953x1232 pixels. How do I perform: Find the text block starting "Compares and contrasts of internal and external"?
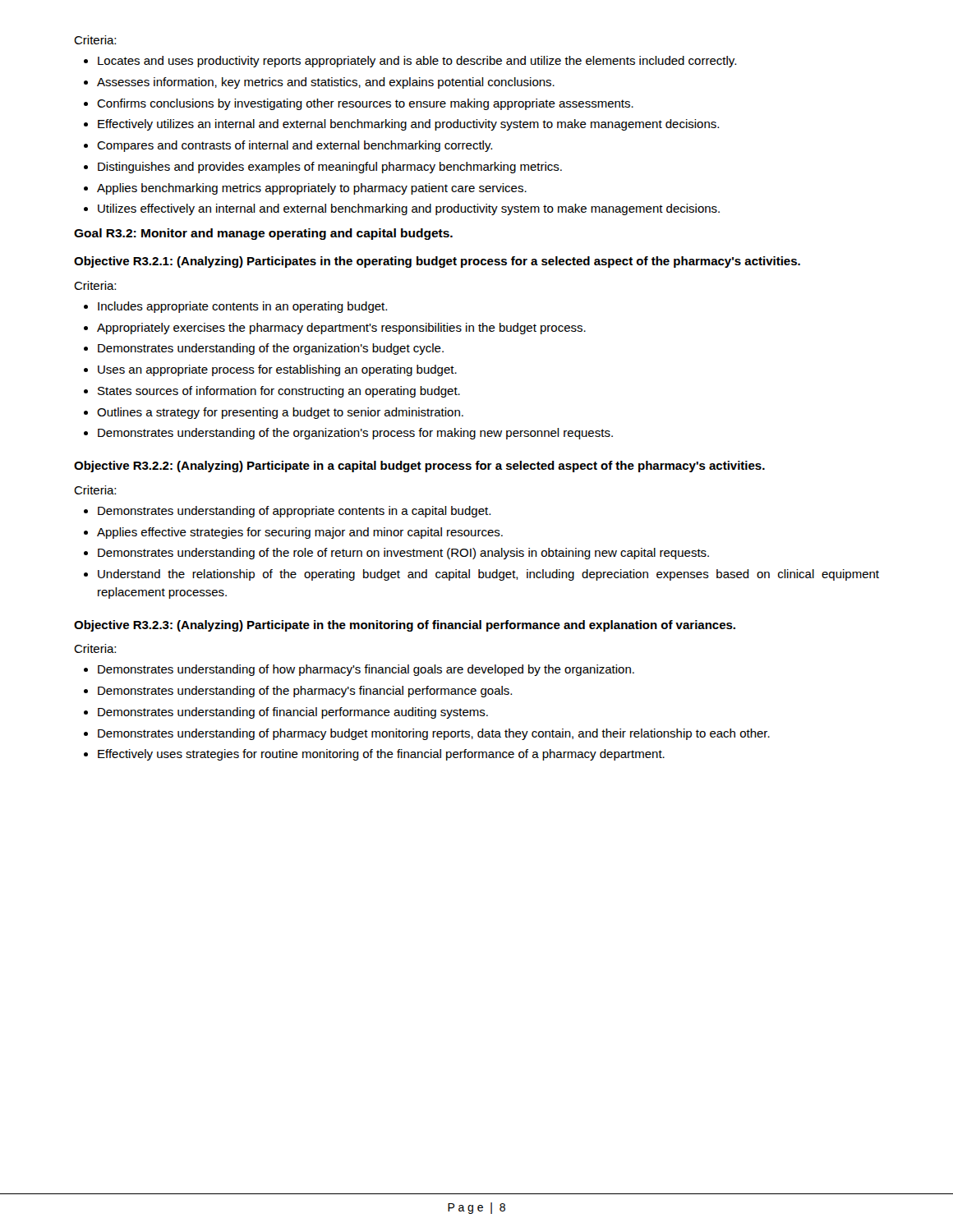point(488,145)
